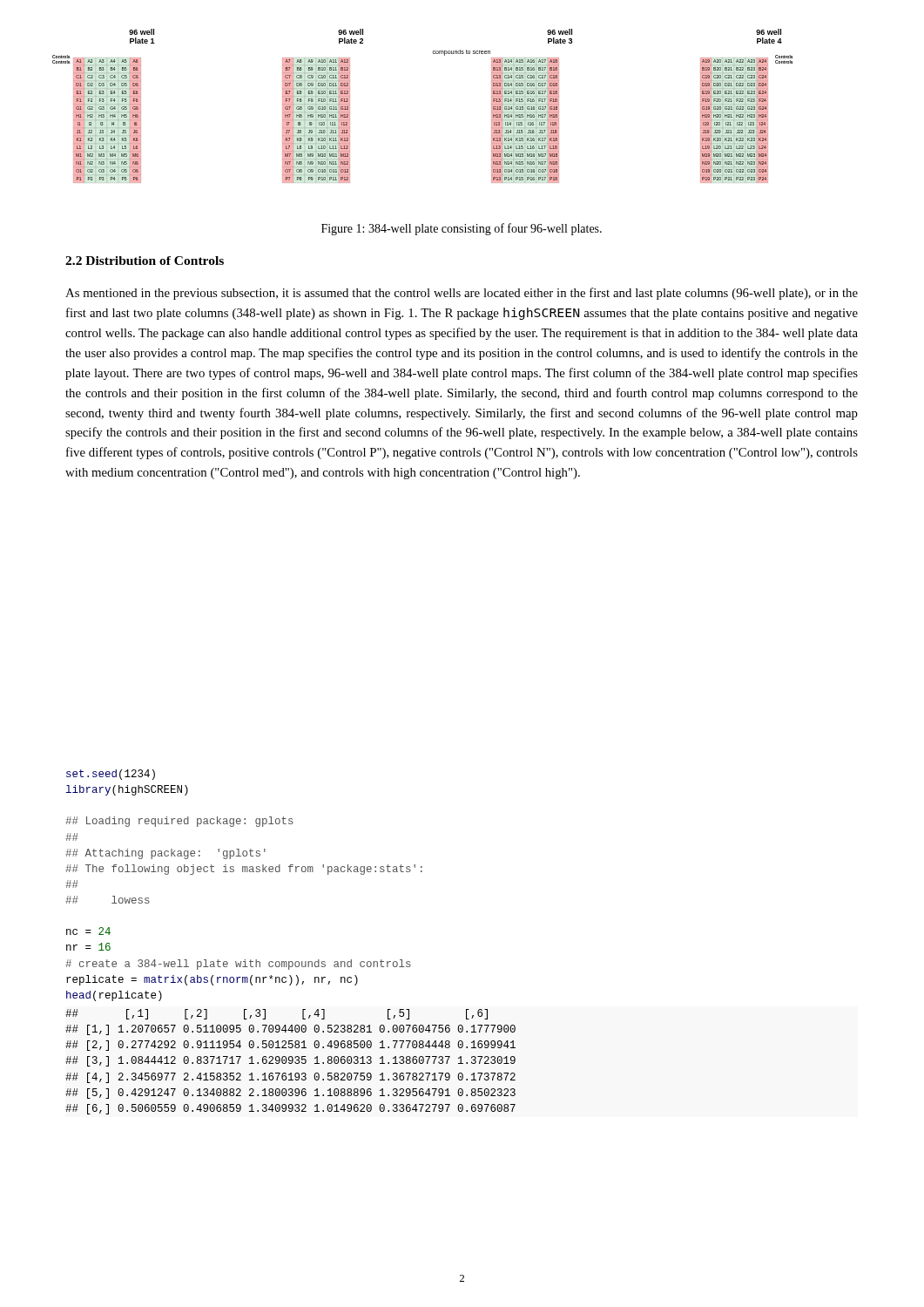This screenshot has width=924, height=1307.
Task: Navigate to the element starting "Figure 1: 384-well plate consisting"
Action: click(x=462, y=229)
